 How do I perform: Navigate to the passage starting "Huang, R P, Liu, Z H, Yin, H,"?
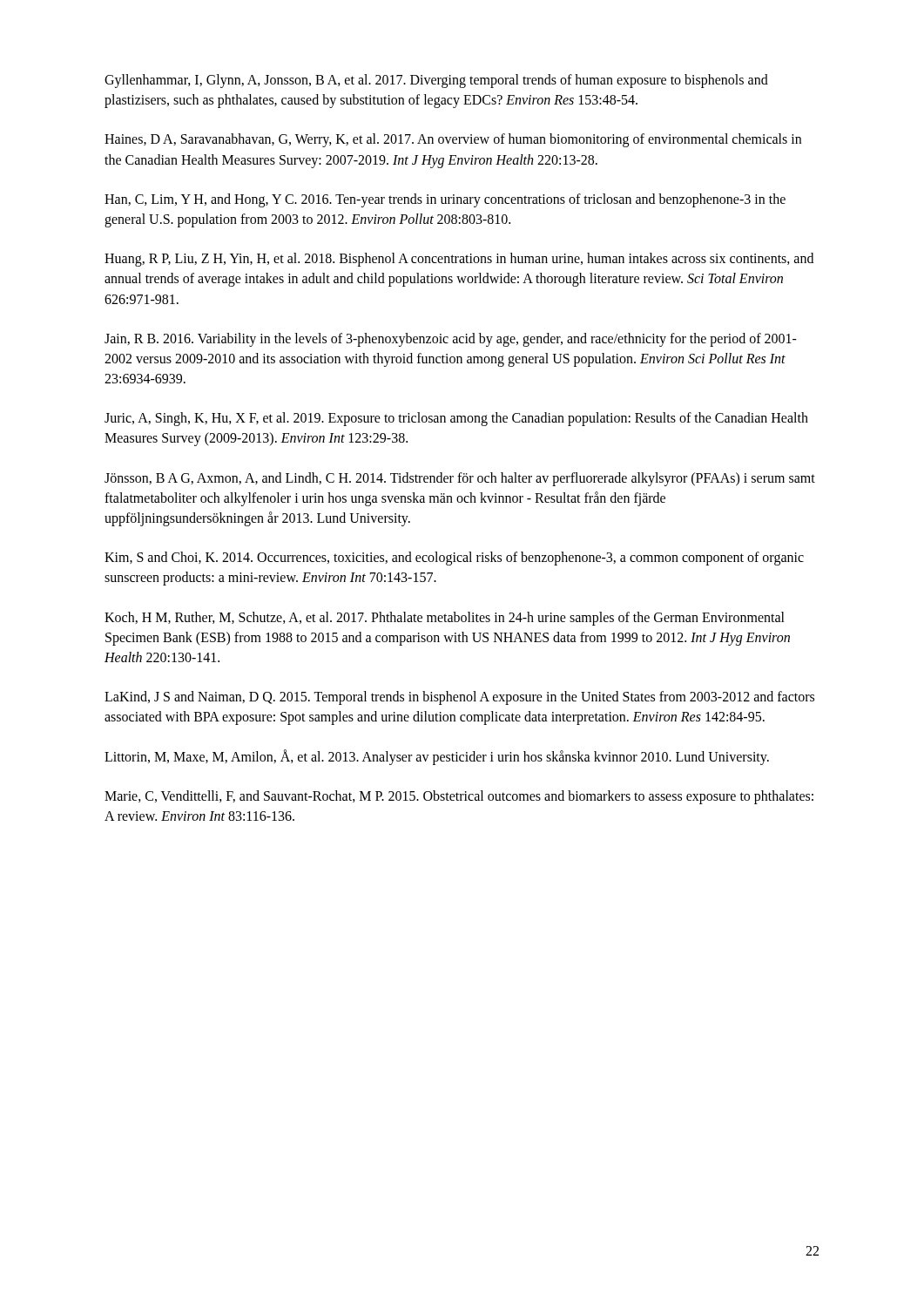click(x=462, y=279)
